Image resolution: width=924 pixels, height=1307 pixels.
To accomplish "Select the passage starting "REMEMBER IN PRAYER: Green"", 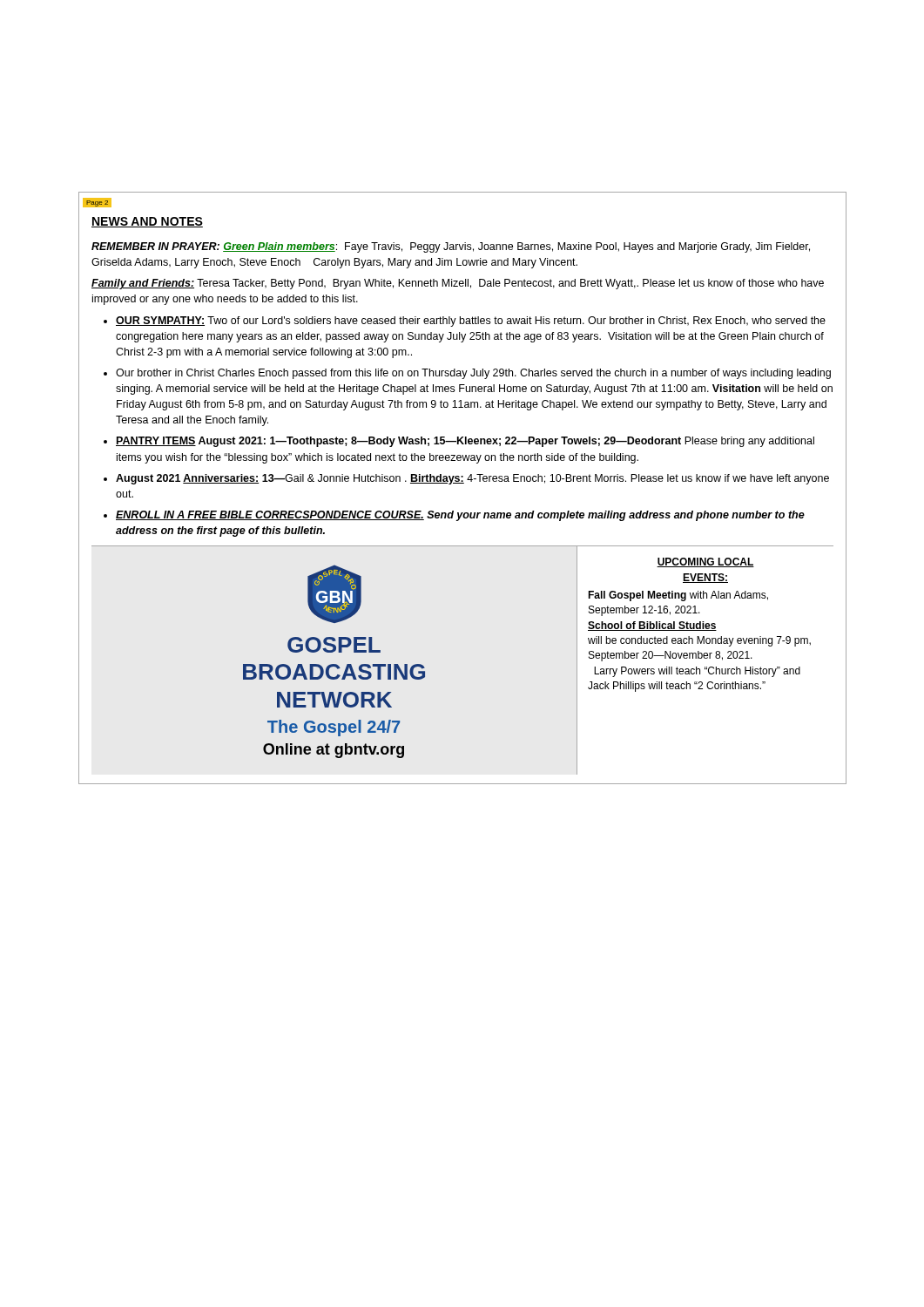I will tap(451, 254).
